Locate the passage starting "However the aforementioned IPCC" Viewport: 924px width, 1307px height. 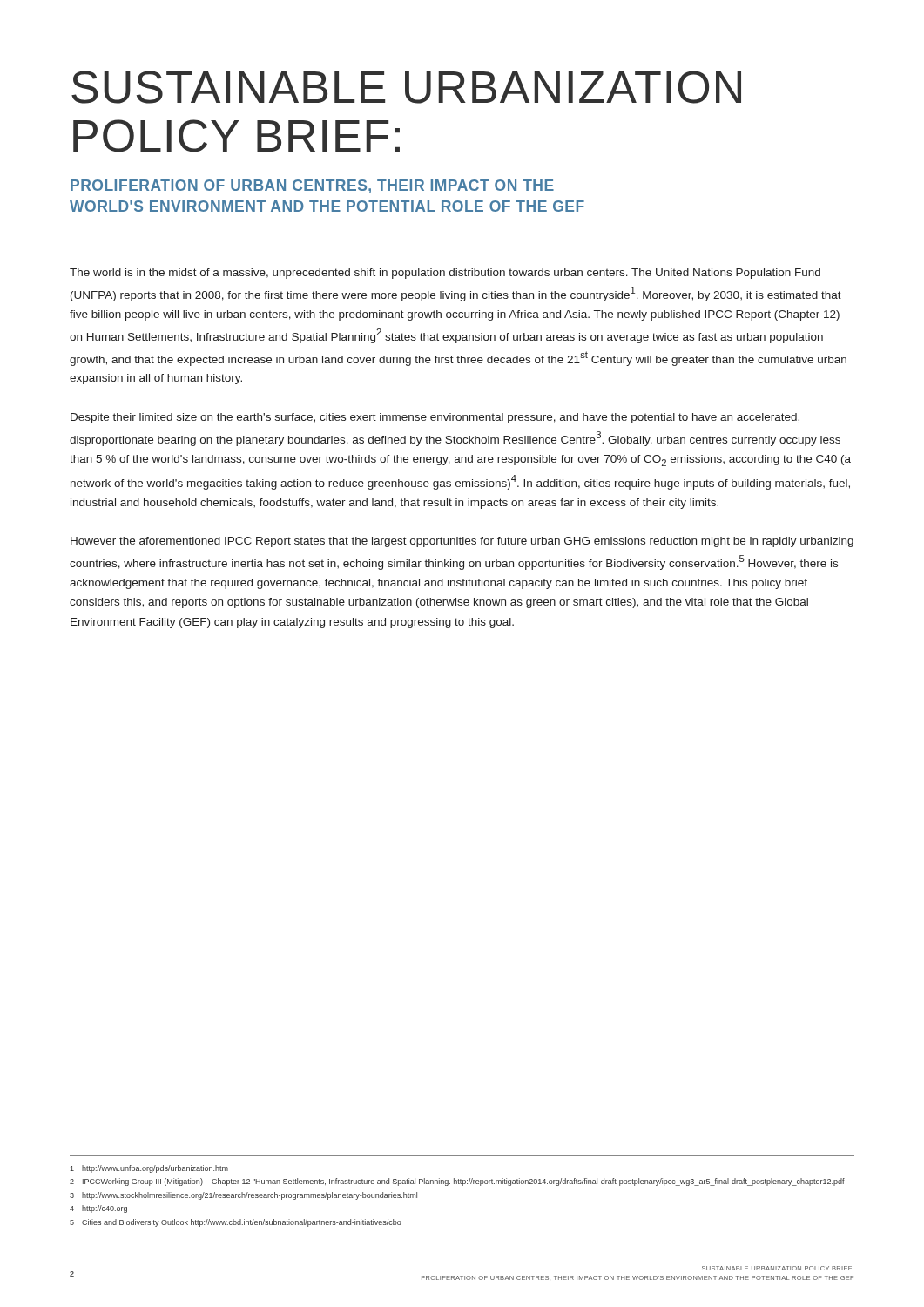click(x=462, y=581)
